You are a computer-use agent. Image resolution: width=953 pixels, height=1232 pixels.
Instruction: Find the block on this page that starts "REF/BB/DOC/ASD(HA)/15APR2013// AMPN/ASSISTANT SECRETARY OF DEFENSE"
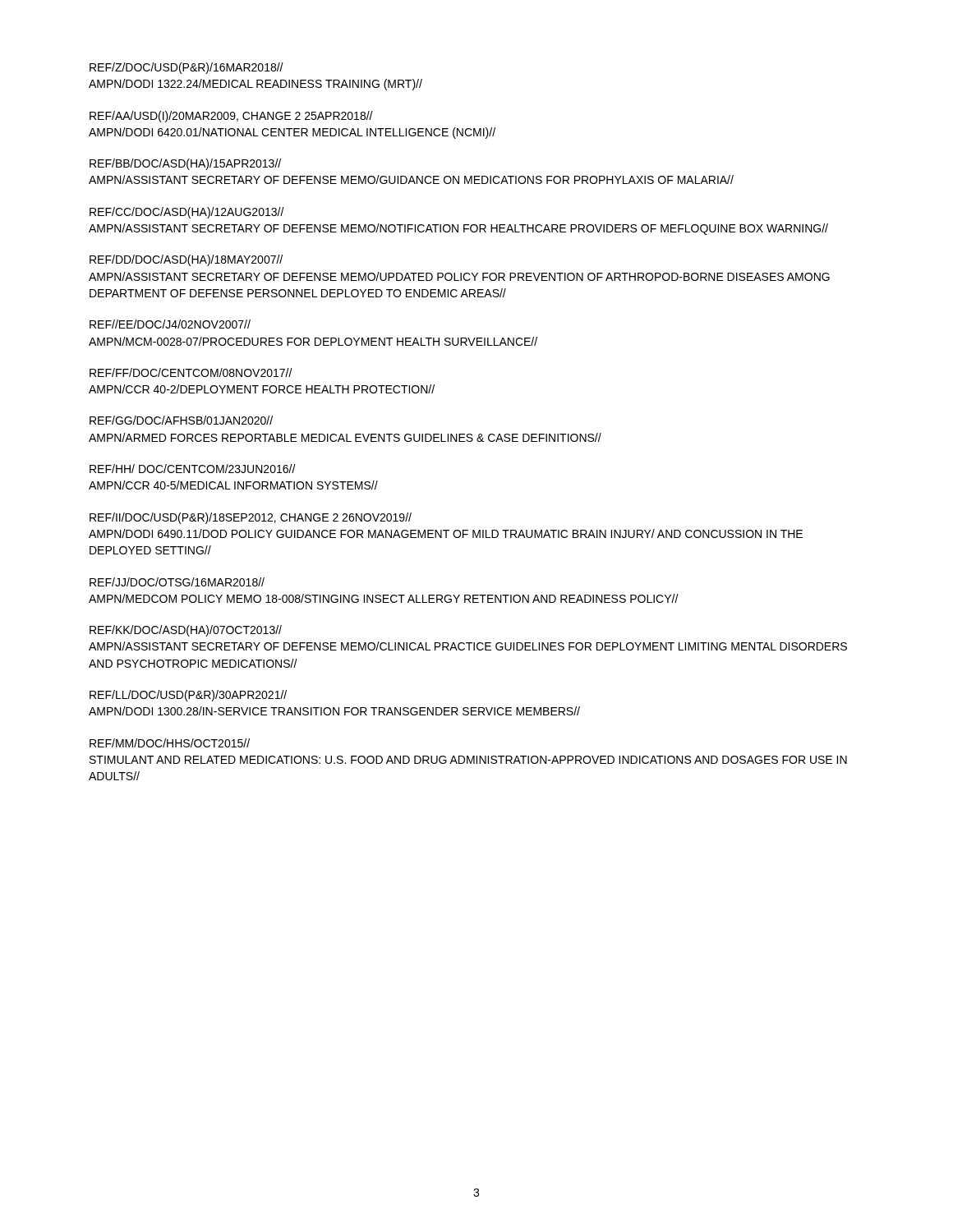(x=411, y=172)
